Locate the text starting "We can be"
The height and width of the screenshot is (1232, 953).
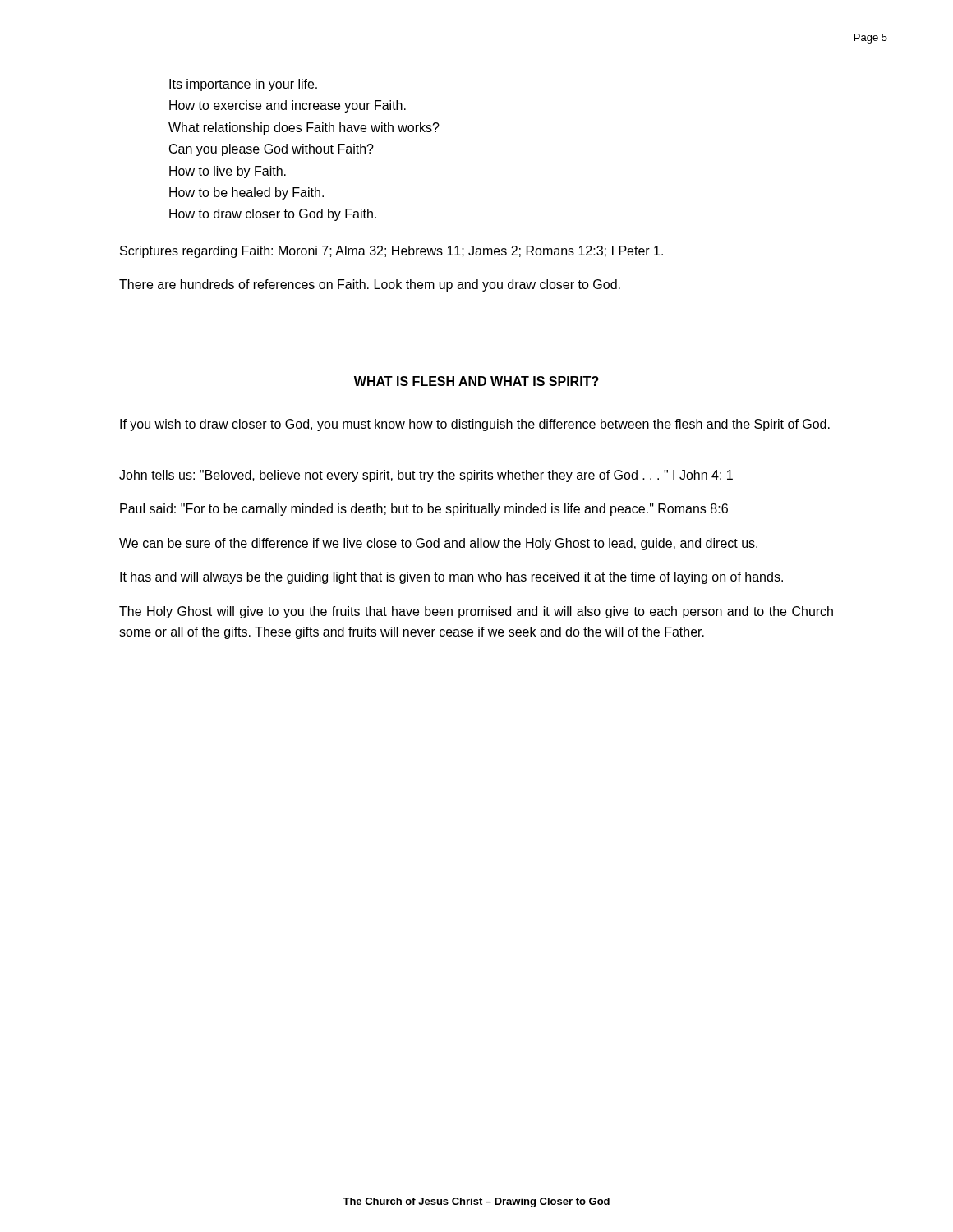click(439, 543)
